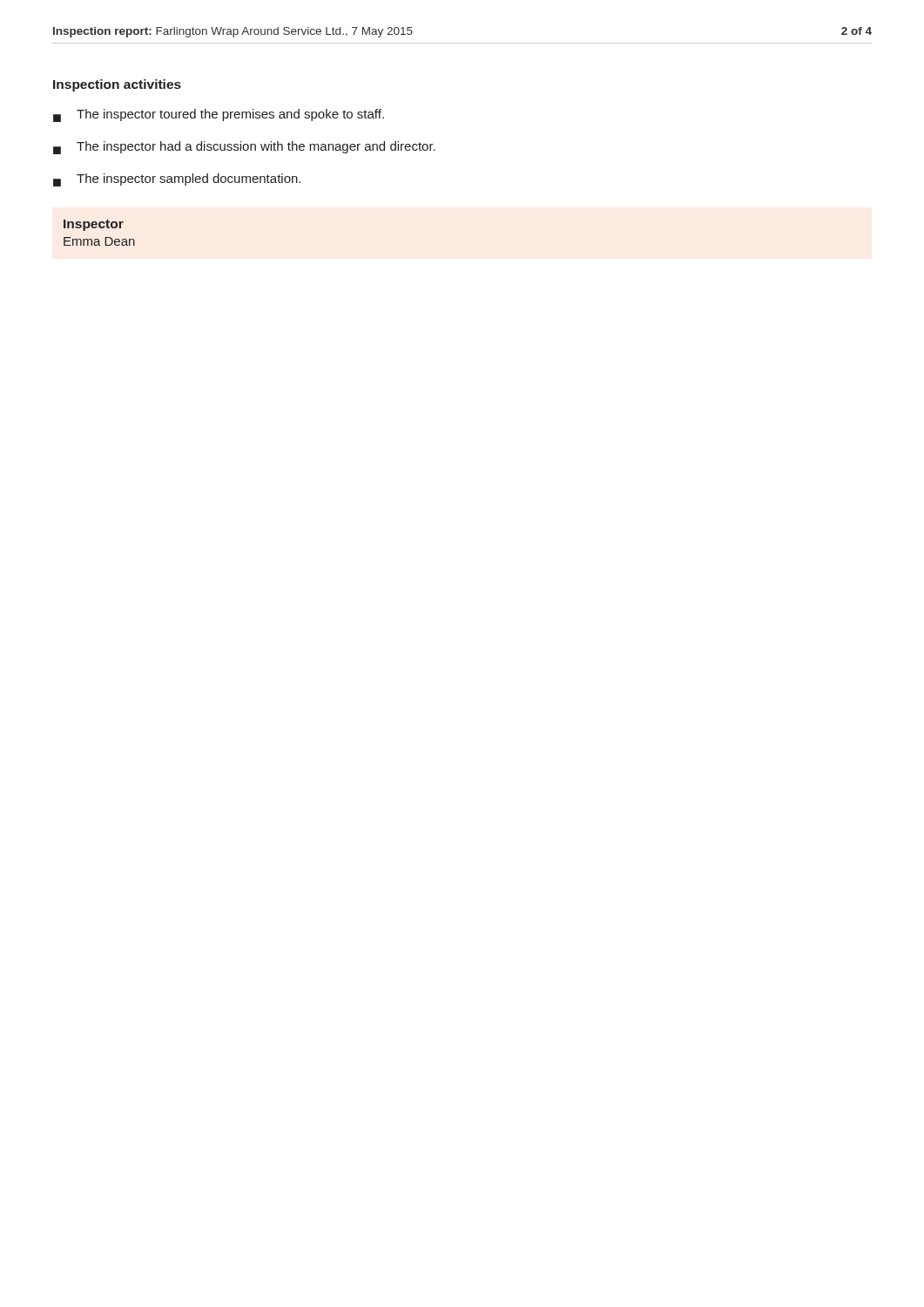The height and width of the screenshot is (1307, 924).
Task: Find the table
Action: coord(462,233)
